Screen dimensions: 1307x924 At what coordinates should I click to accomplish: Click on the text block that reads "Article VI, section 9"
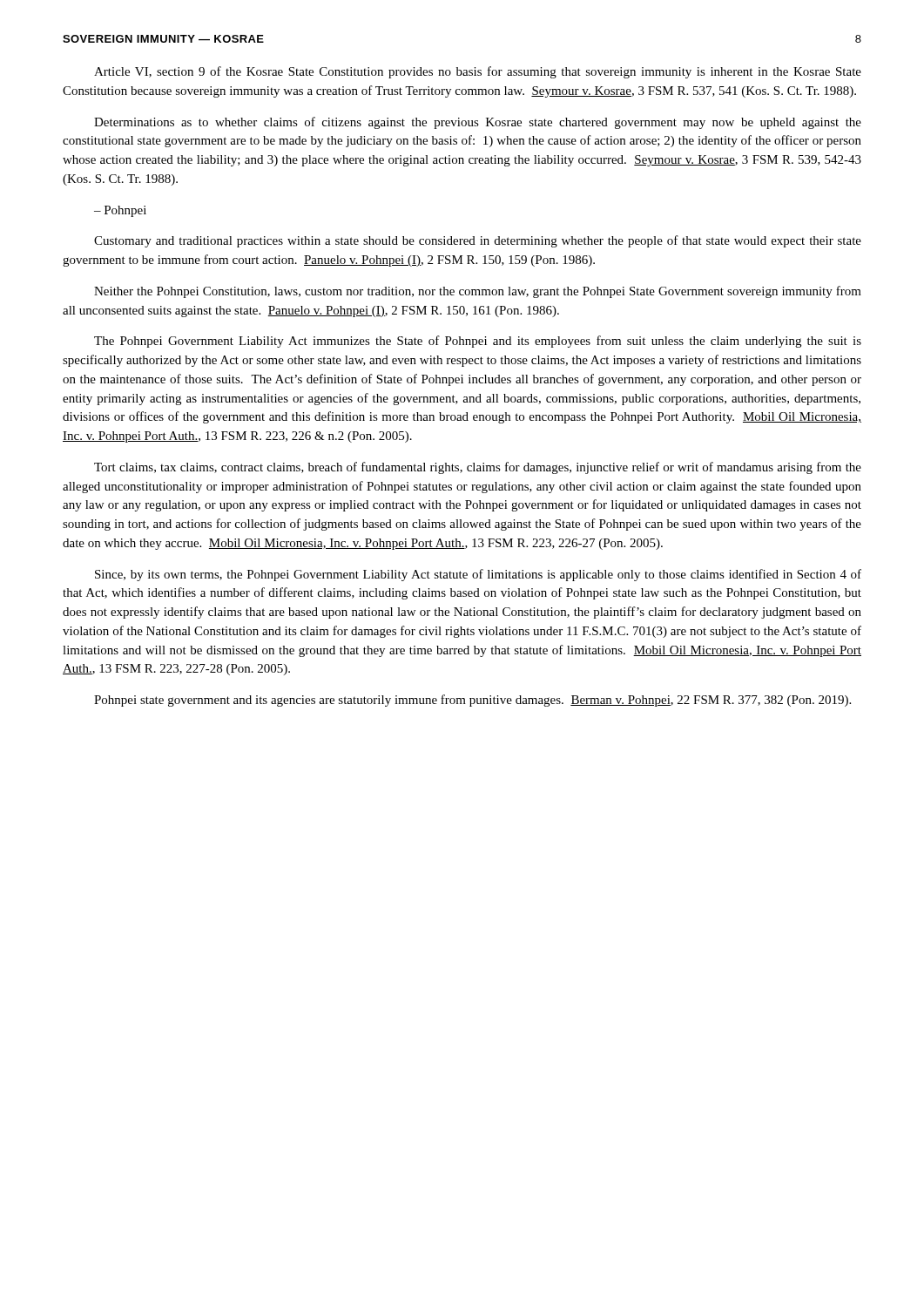(x=462, y=81)
